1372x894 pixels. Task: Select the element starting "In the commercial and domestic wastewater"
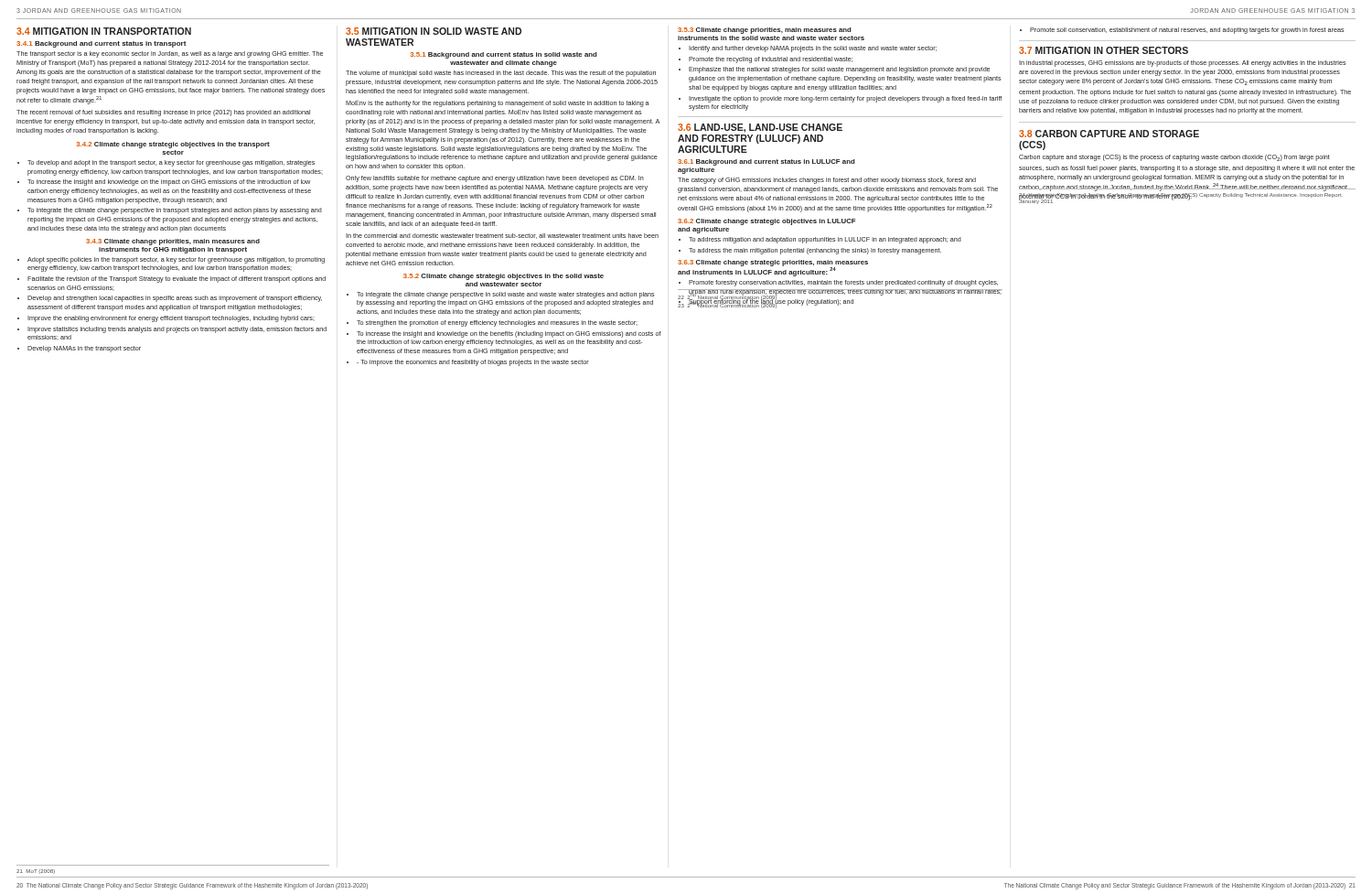(x=504, y=250)
